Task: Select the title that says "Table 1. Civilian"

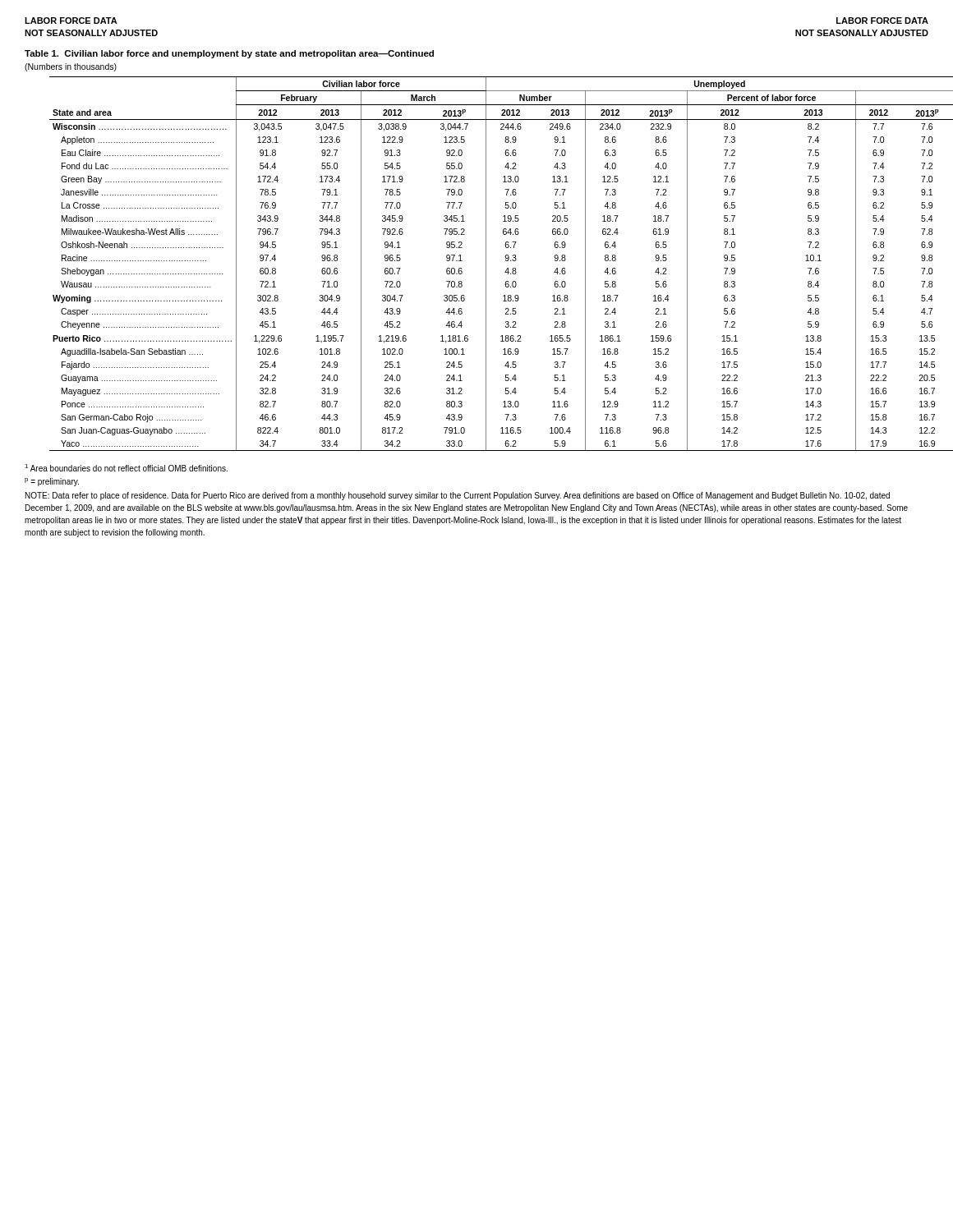Action: pyautogui.click(x=230, y=53)
